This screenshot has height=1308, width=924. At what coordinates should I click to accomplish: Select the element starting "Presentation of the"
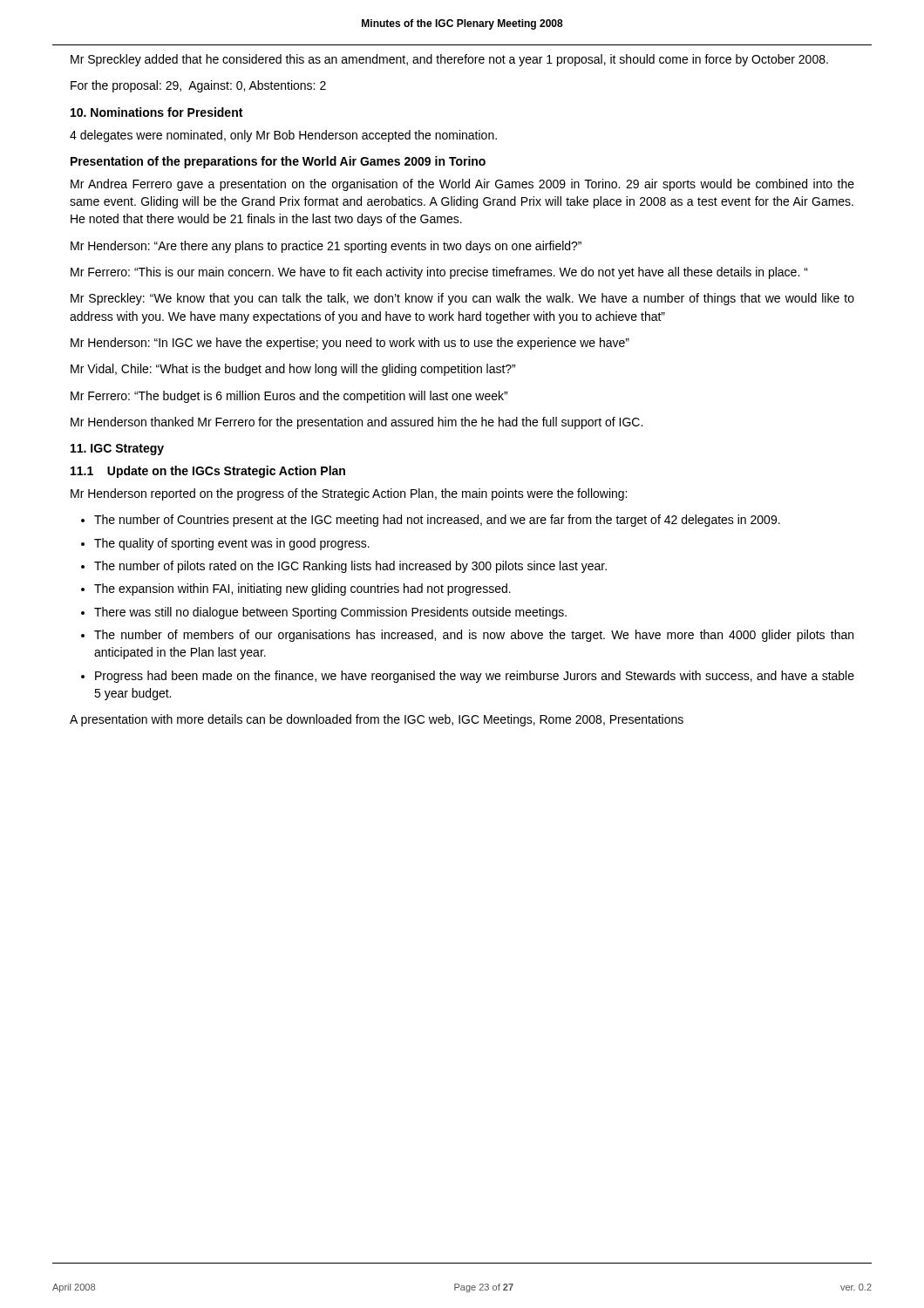pos(278,161)
